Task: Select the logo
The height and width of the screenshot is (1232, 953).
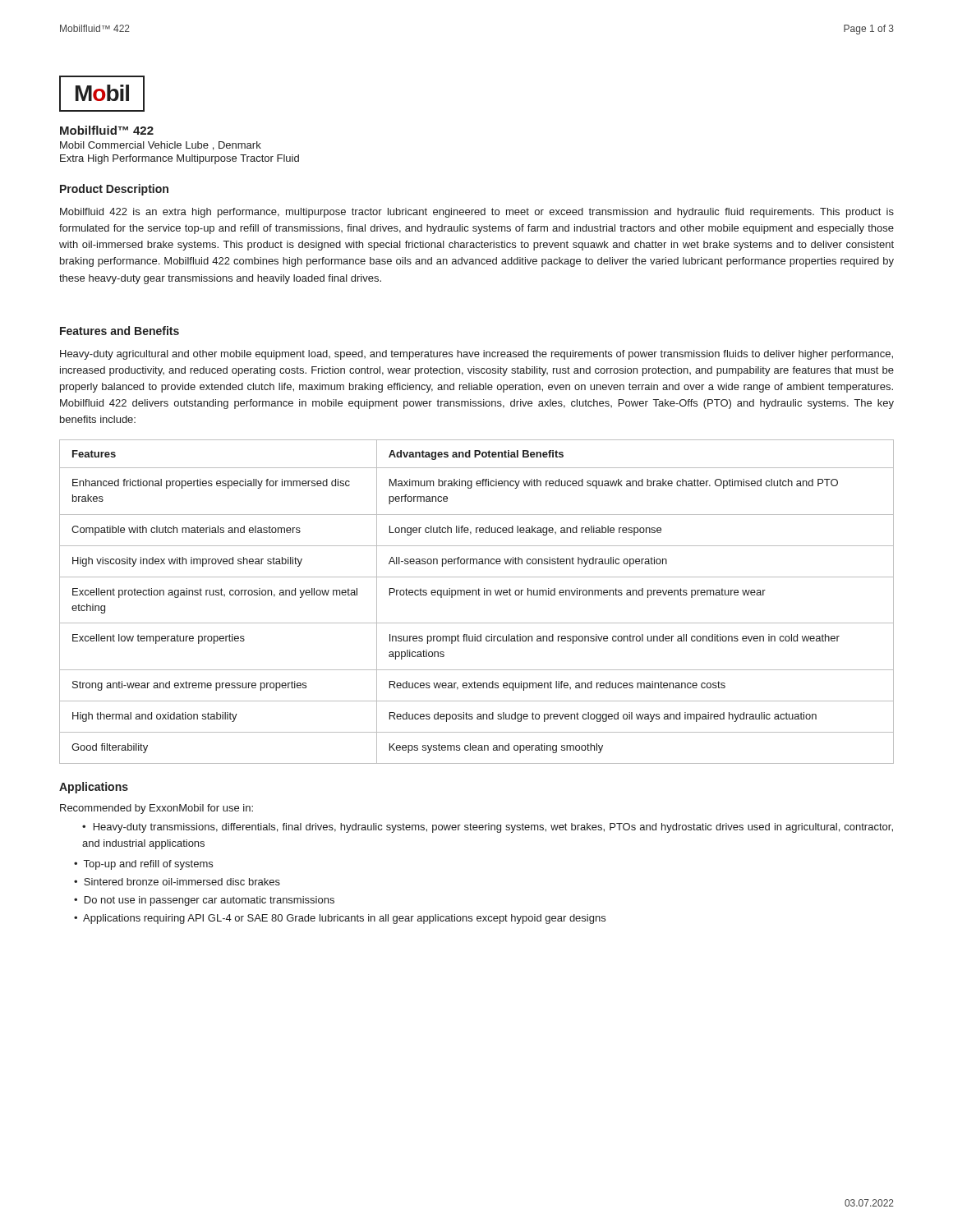Action: 476,94
